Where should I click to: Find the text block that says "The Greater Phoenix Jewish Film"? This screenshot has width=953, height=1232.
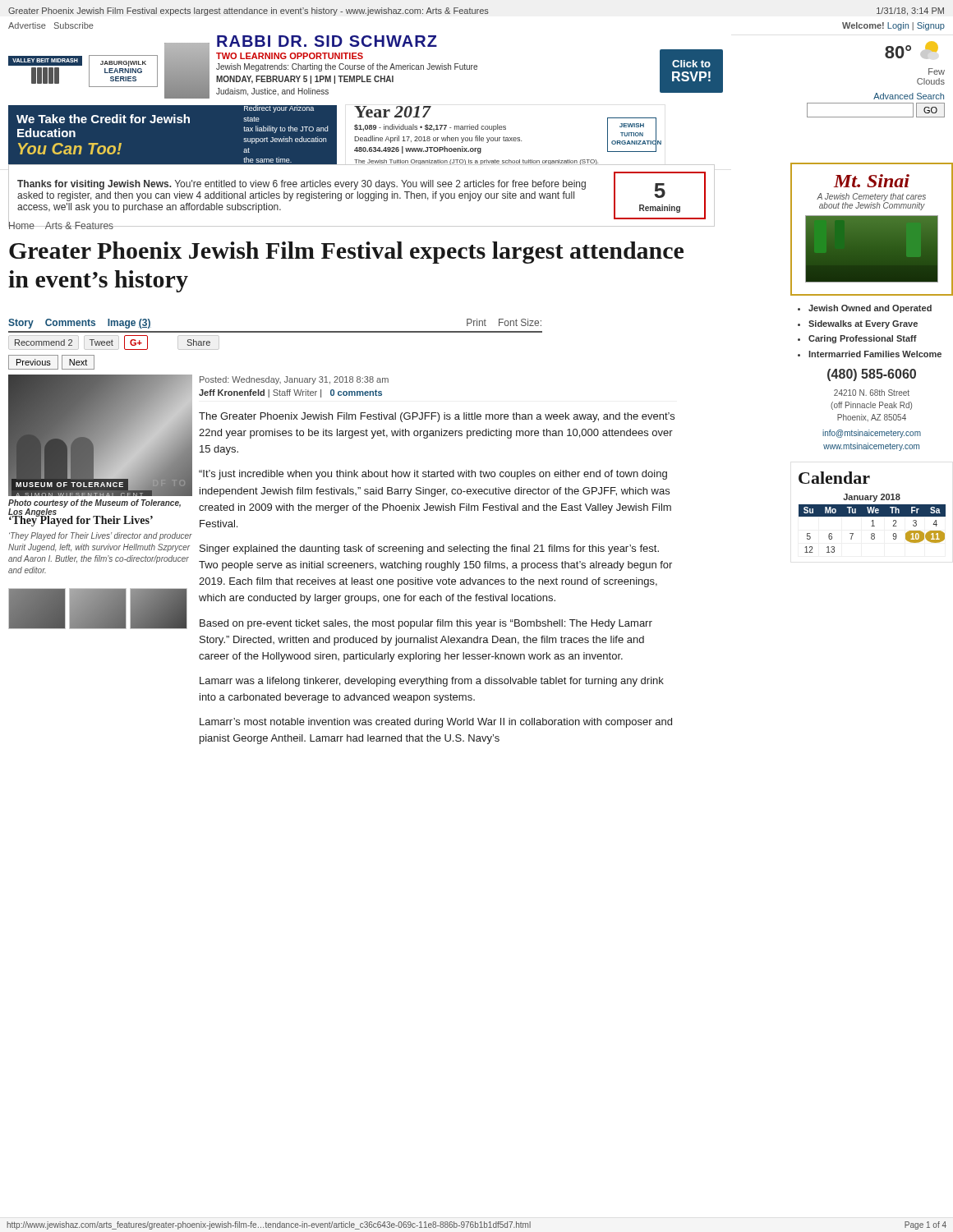[x=437, y=433]
